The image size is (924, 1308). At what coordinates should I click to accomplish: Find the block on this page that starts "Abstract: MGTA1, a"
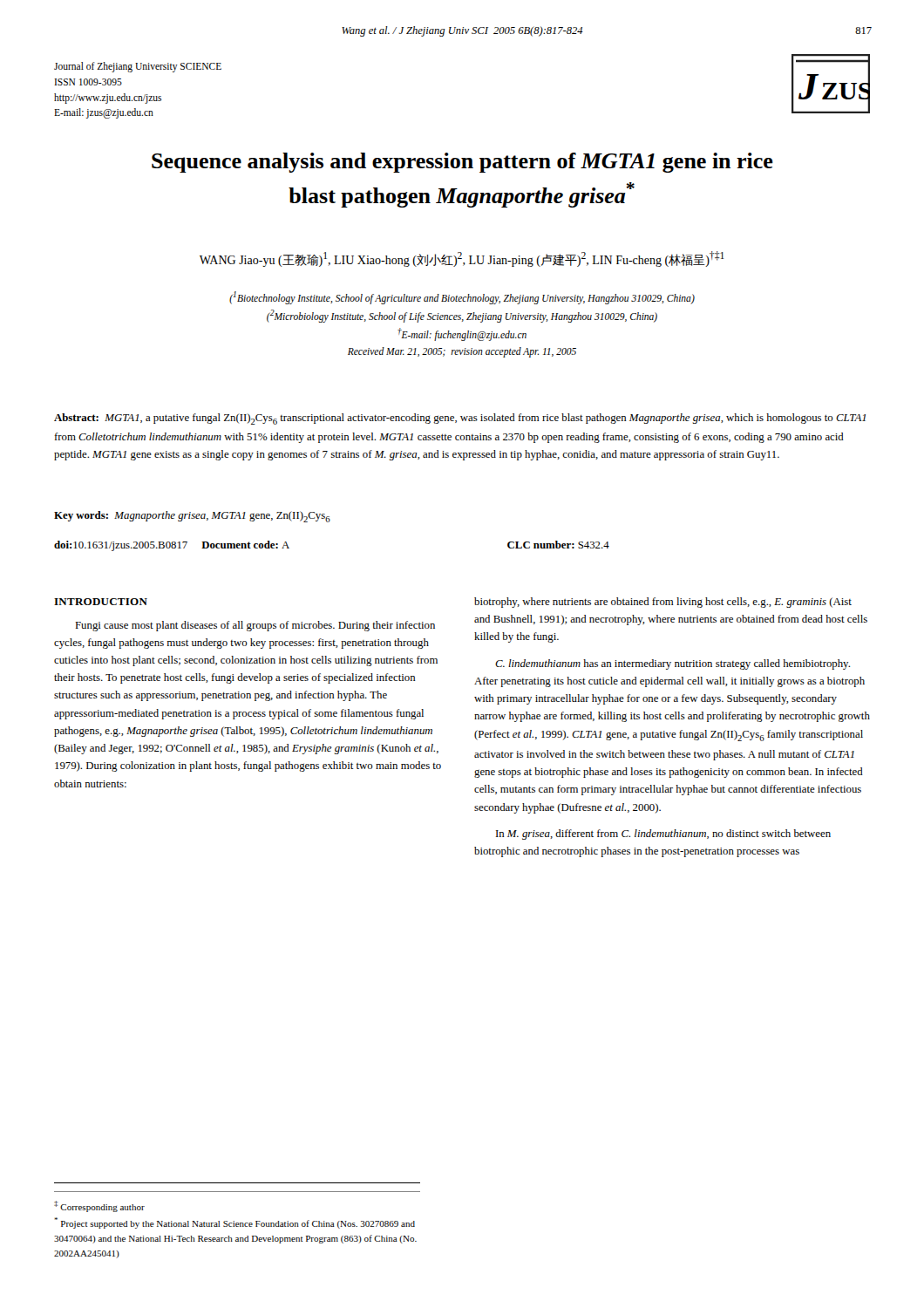click(461, 436)
